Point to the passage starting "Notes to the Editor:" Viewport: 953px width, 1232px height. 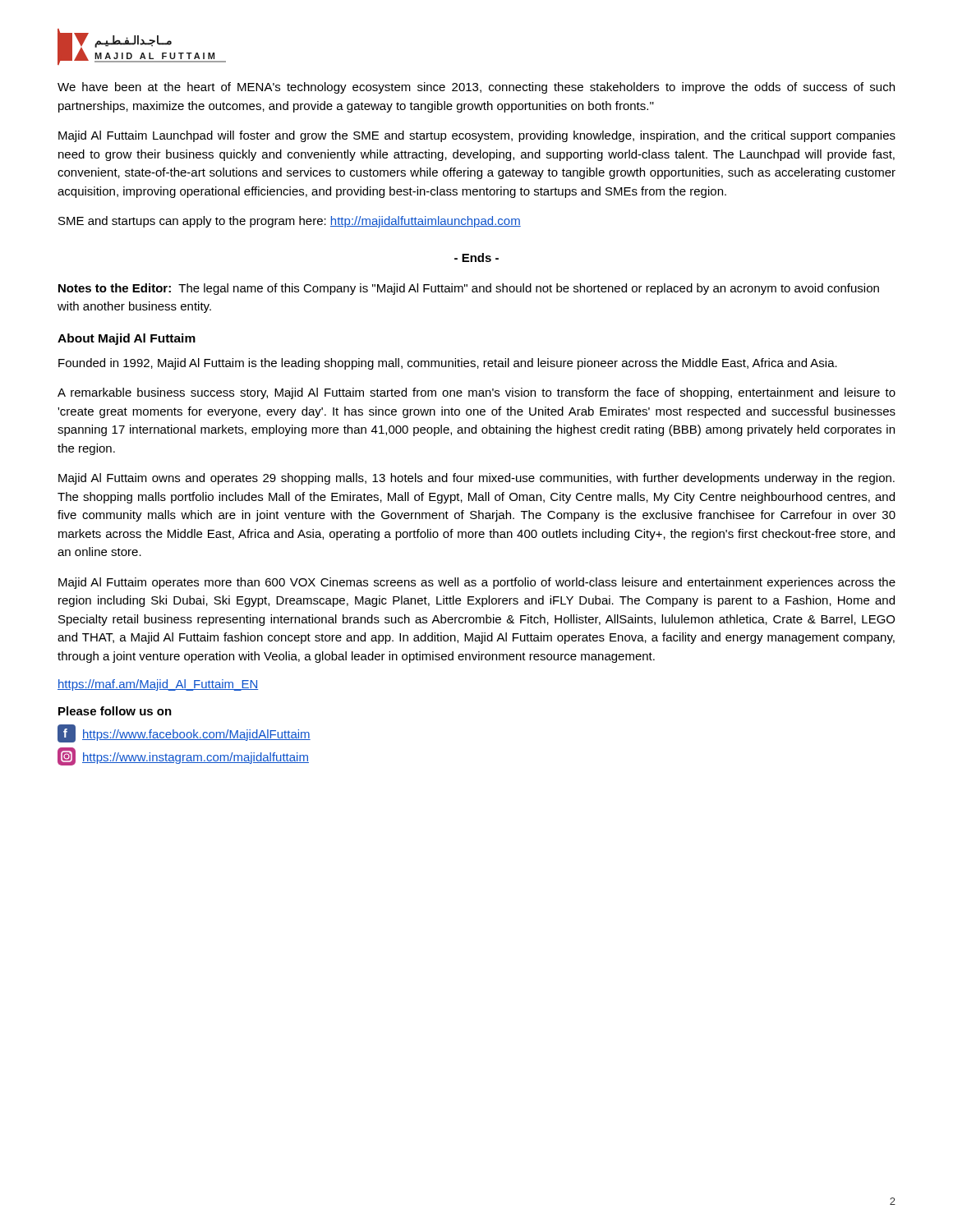click(469, 297)
